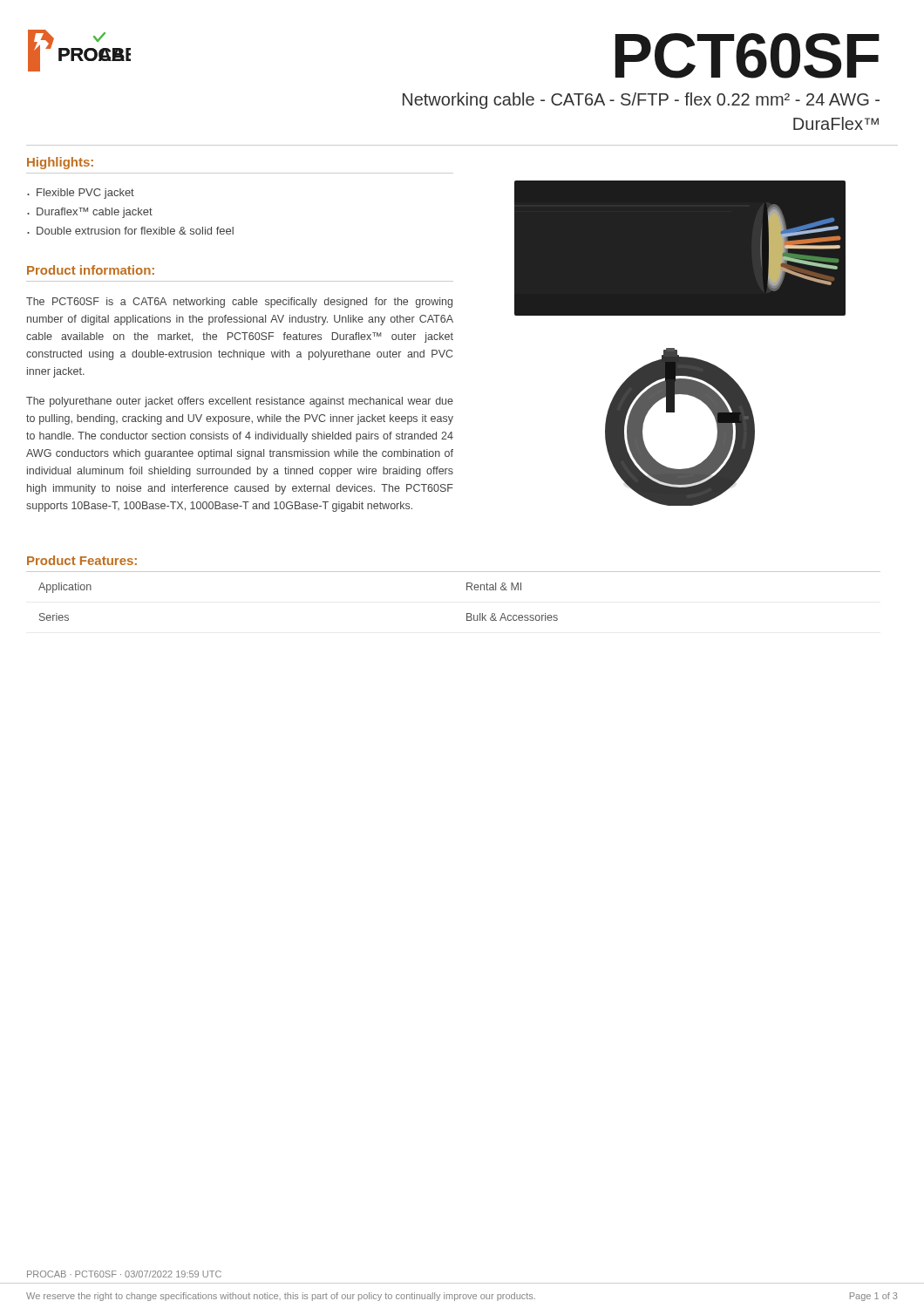Screen dimensions: 1308x924
Task: Navigate to the text starting "Flexible PVC jacket"
Action: point(85,192)
